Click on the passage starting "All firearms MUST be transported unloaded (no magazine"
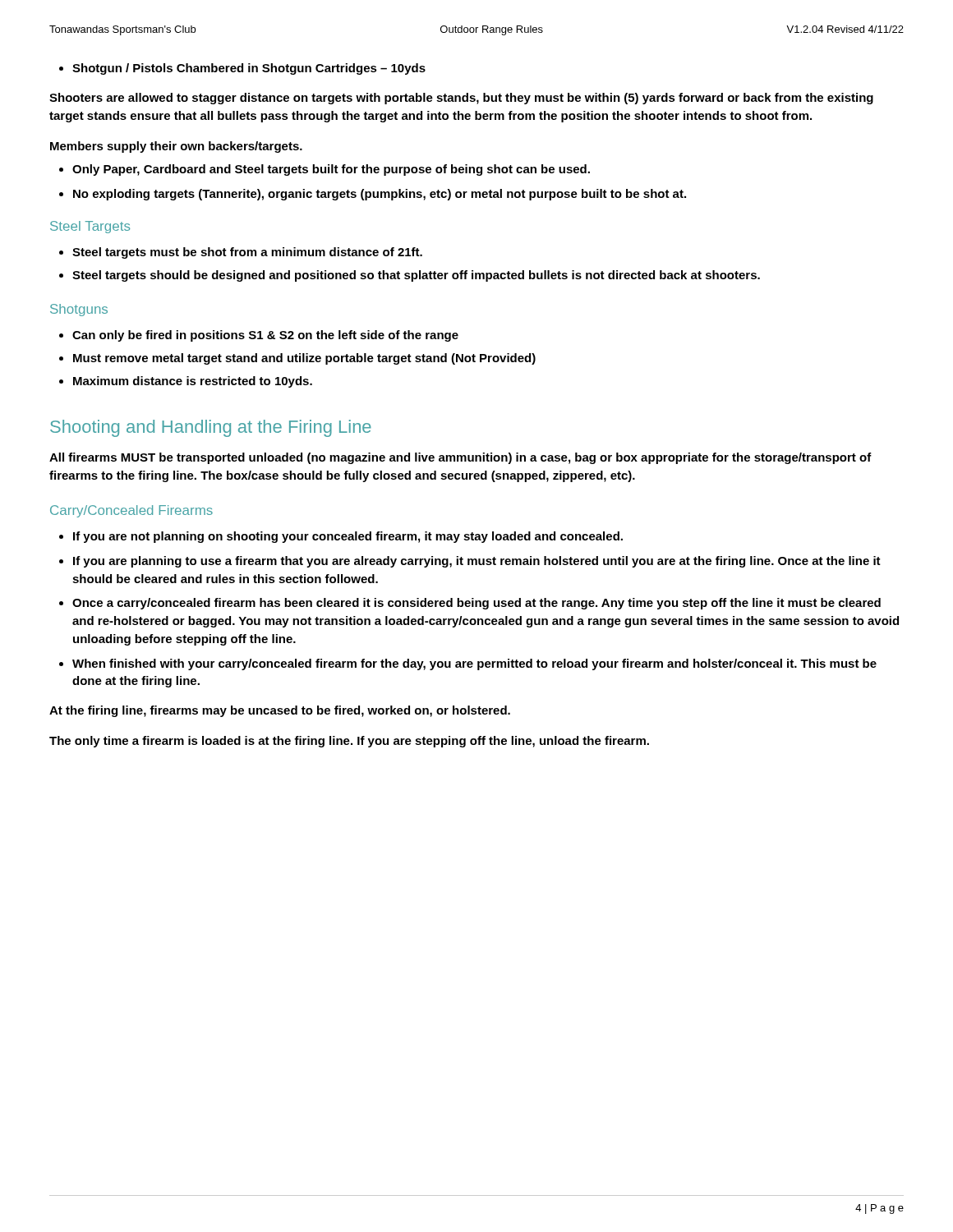This screenshot has width=953, height=1232. point(476,467)
